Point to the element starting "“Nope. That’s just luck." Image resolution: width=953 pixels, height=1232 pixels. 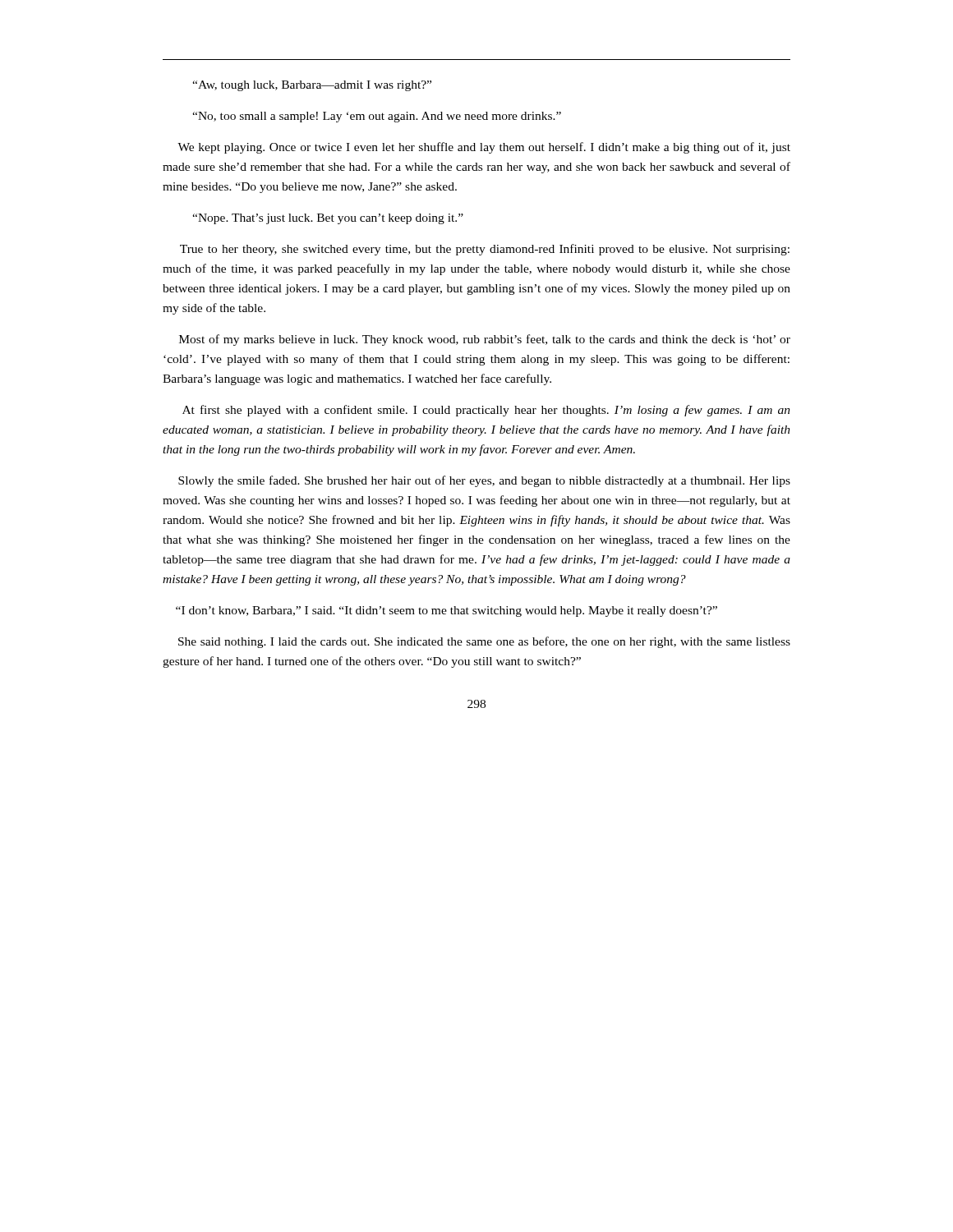(x=328, y=217)
